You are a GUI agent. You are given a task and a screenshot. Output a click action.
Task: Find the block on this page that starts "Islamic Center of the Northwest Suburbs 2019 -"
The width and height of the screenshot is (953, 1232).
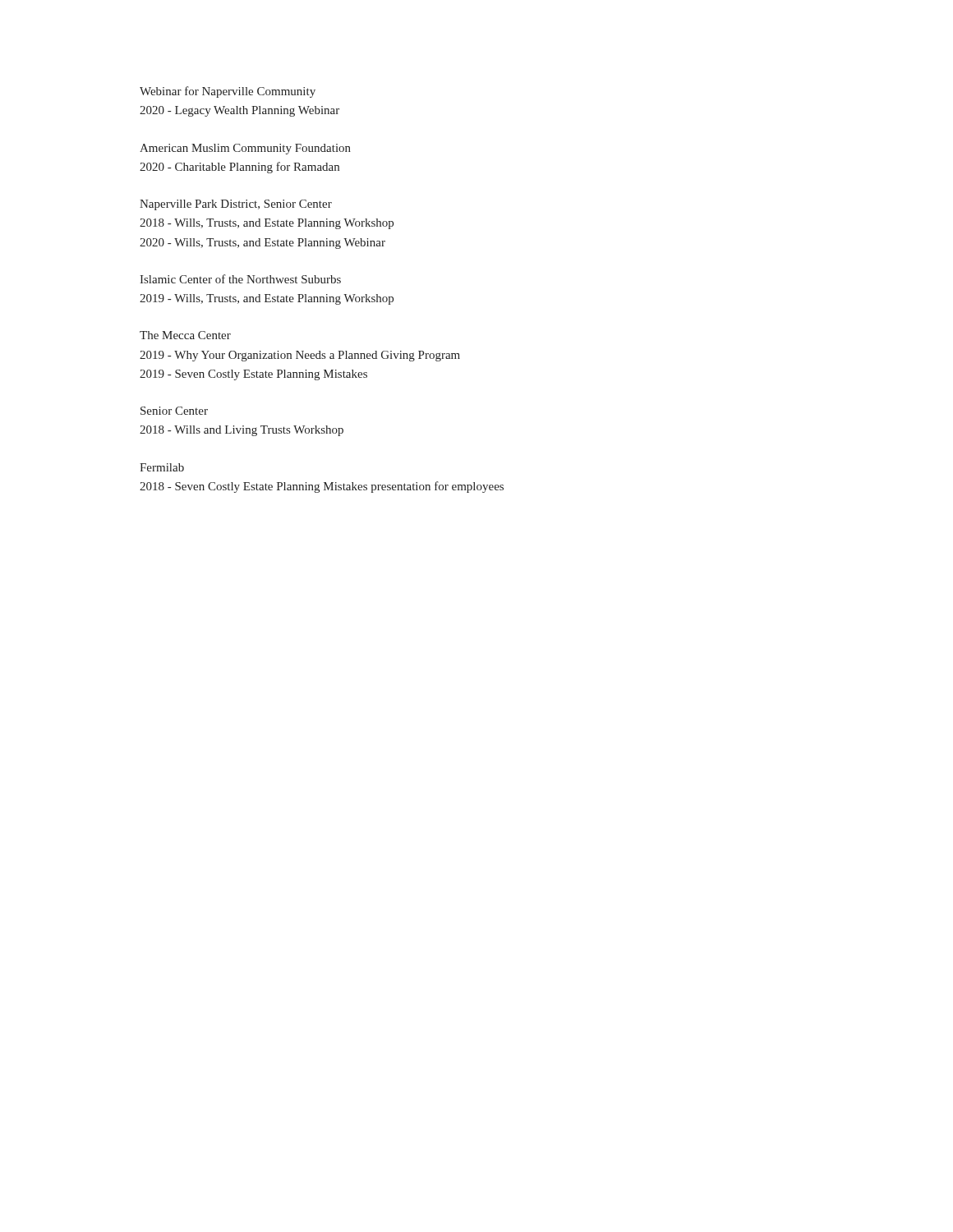click(267, 289)
